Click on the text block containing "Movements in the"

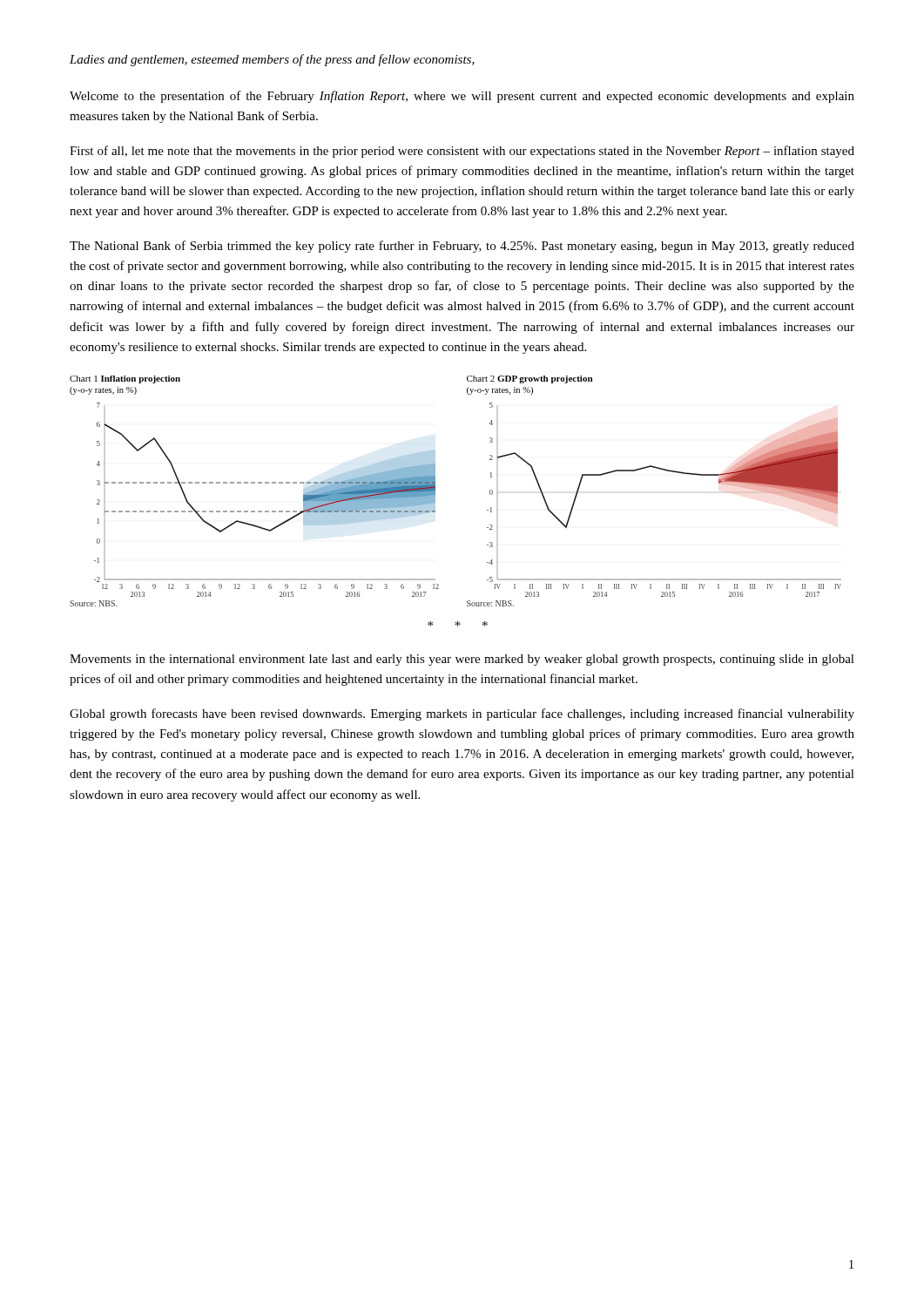pyautogui.click(x=462, y=669)
